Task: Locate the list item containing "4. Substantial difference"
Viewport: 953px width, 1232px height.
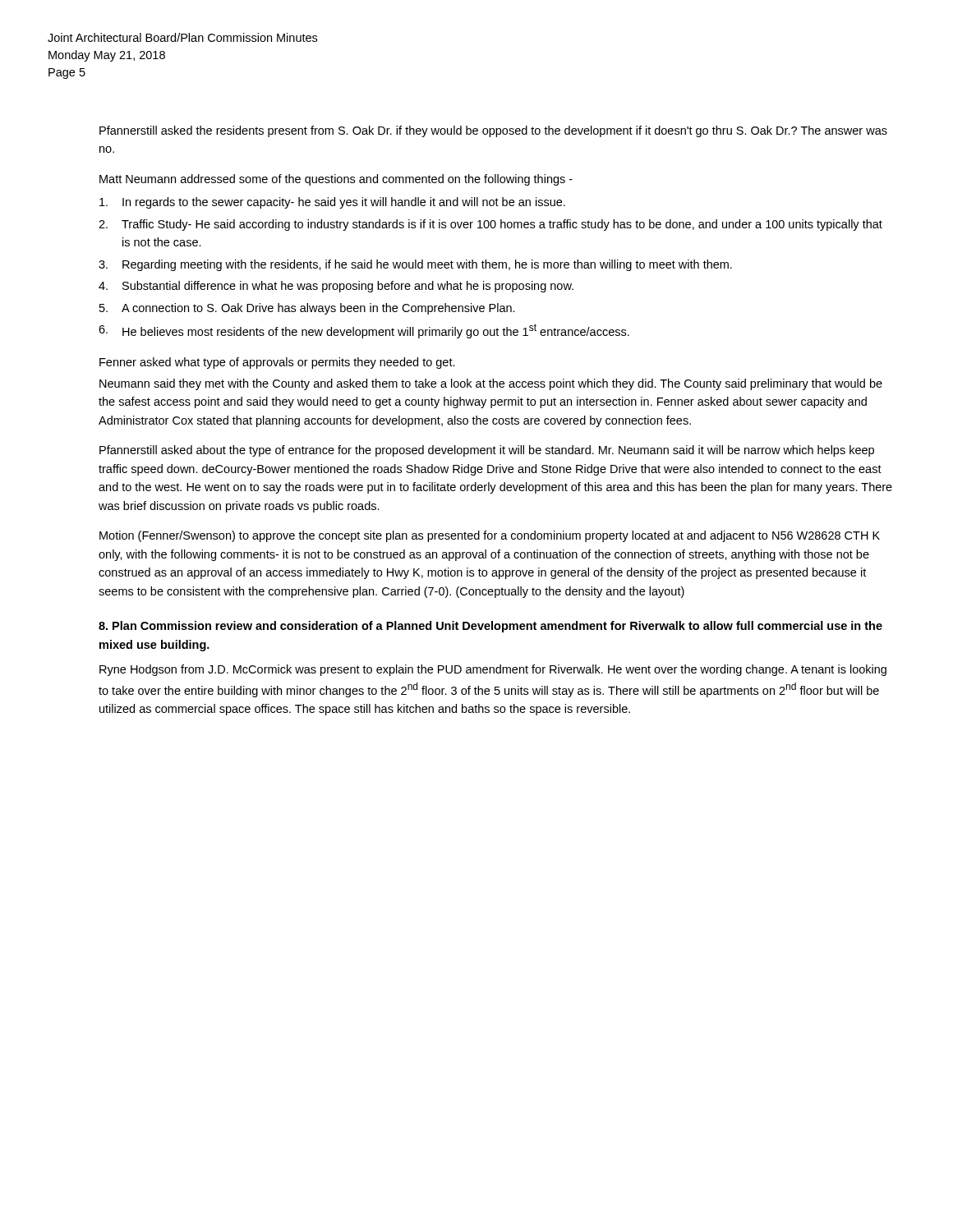Action: [496, 286]
